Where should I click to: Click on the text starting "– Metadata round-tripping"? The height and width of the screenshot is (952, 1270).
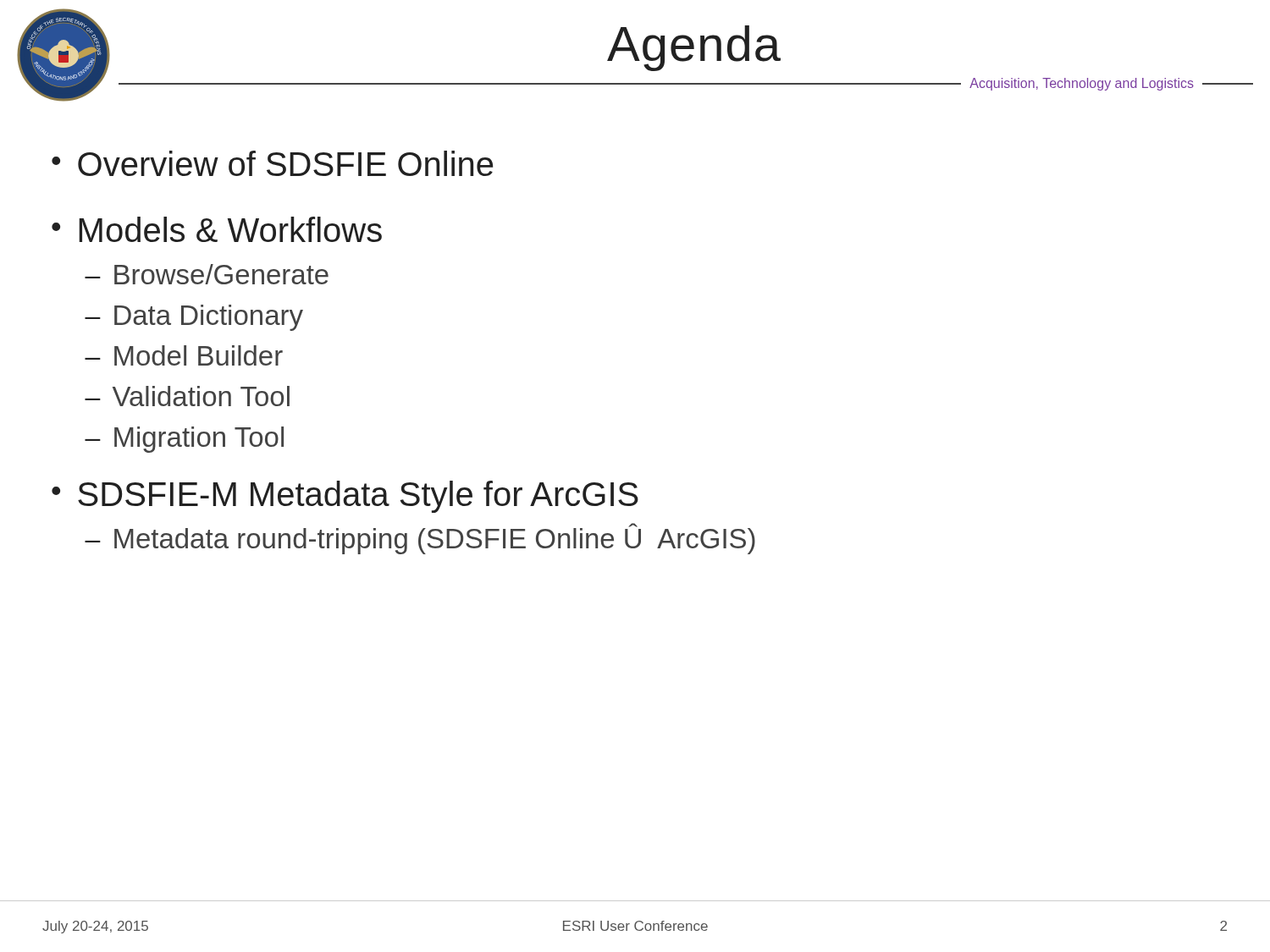click(x=421, y=539)
